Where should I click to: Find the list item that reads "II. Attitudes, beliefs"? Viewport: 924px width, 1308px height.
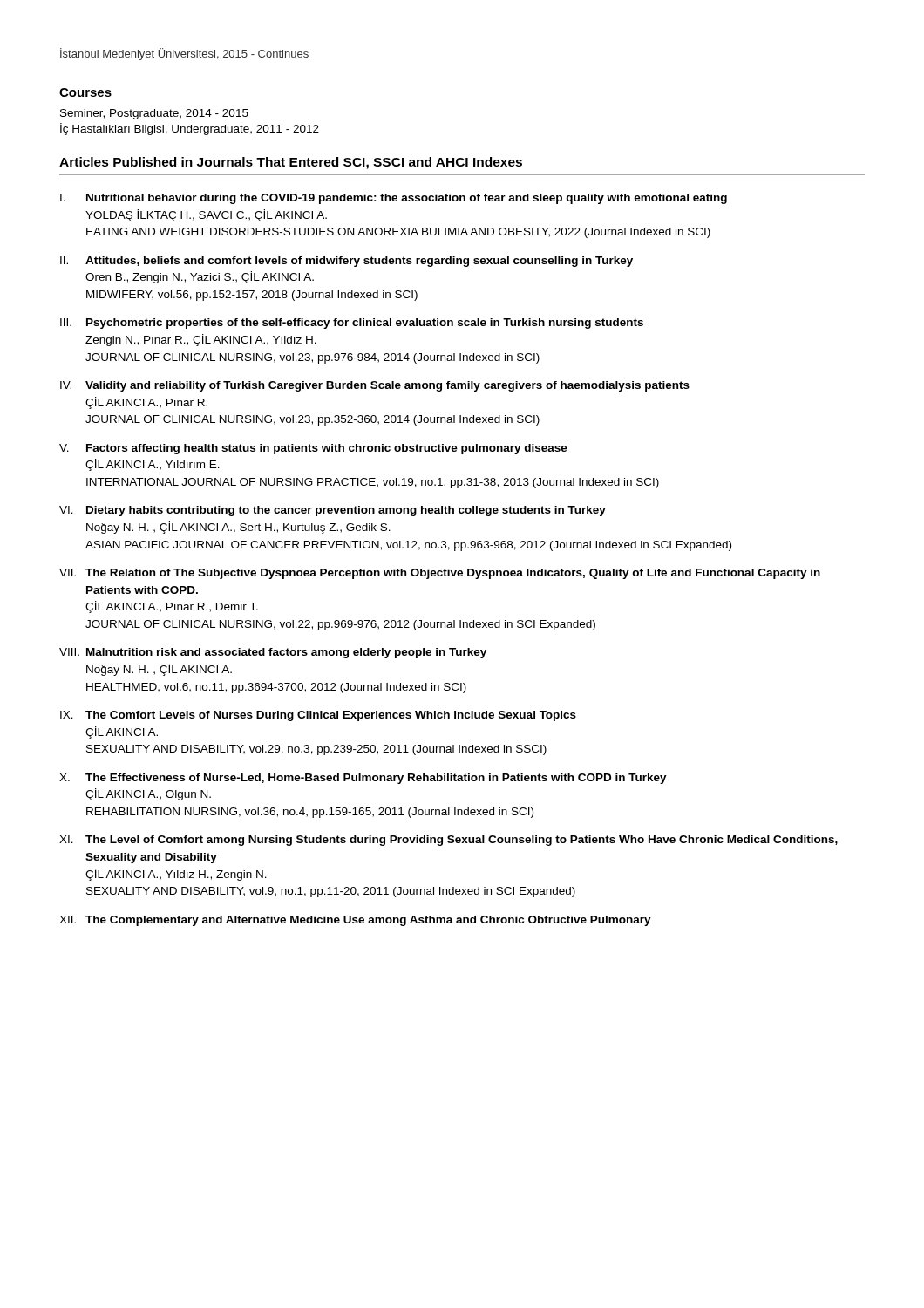pyautogui.click(x=346, y=262)
